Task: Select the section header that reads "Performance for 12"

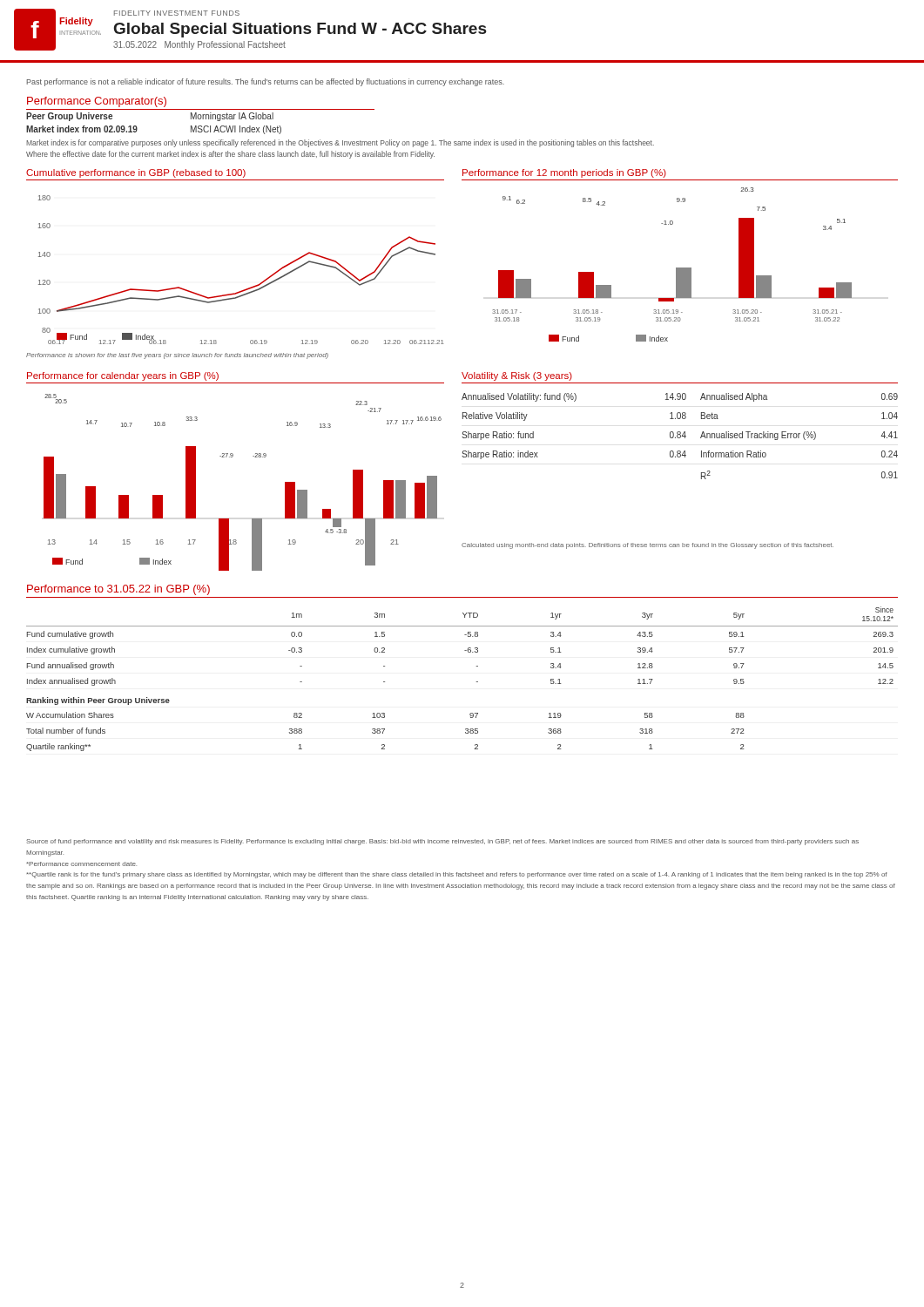Action: (680, 174)
